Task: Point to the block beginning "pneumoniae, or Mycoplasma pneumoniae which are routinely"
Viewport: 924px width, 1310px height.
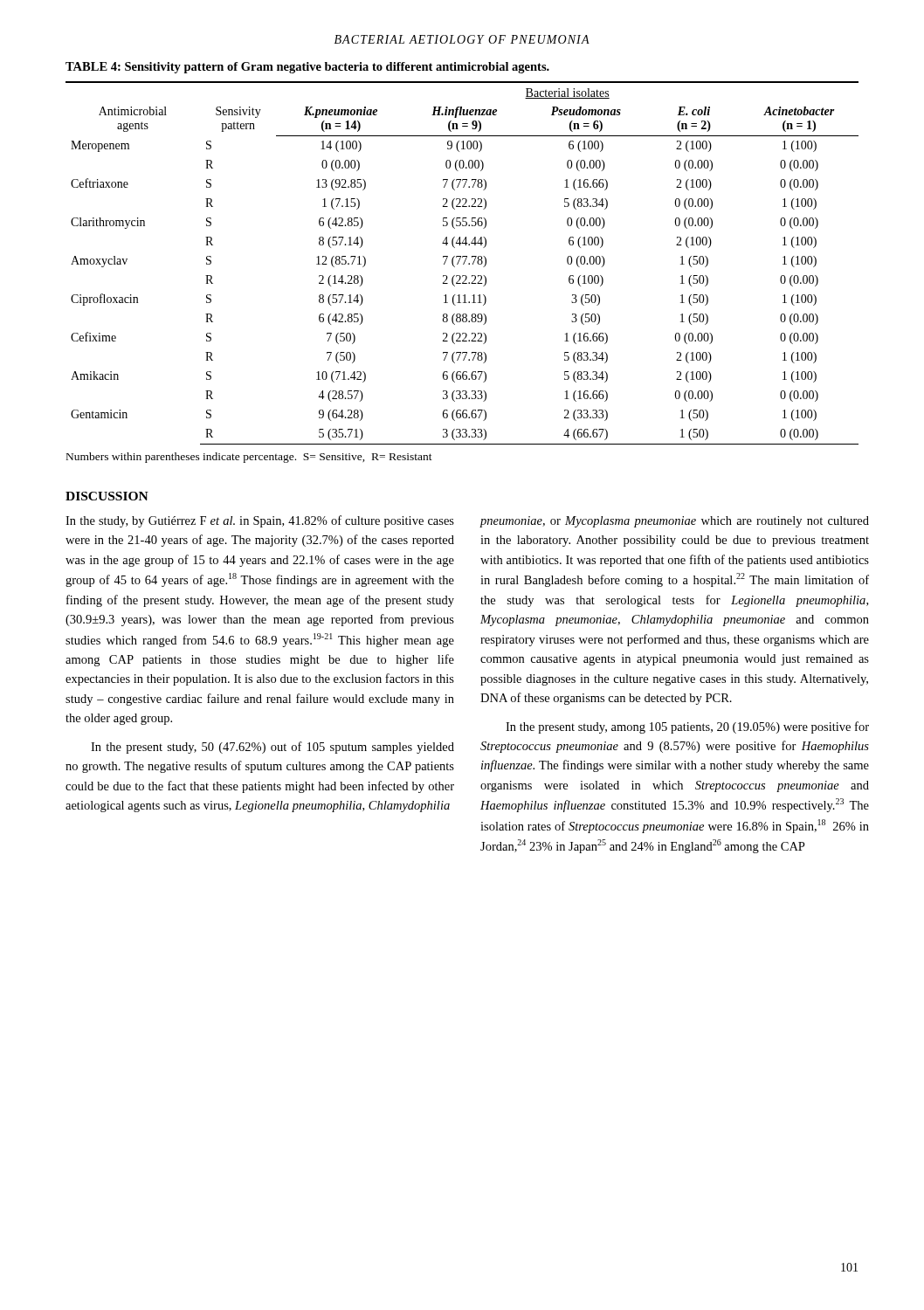Action: [675, 609]
